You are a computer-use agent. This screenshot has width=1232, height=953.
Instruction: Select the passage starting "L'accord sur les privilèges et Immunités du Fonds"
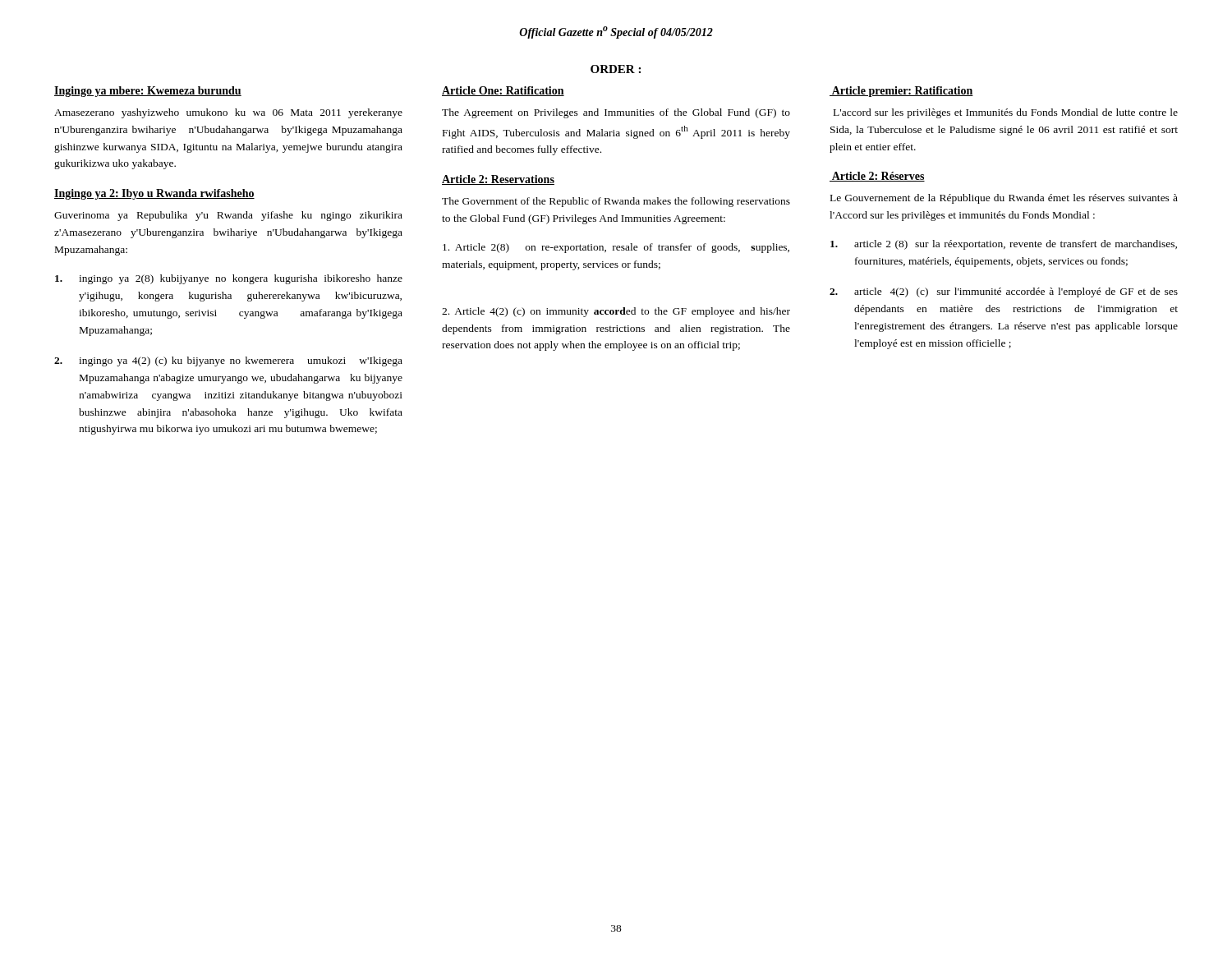pyautogui.click(x=1004, y=129)
